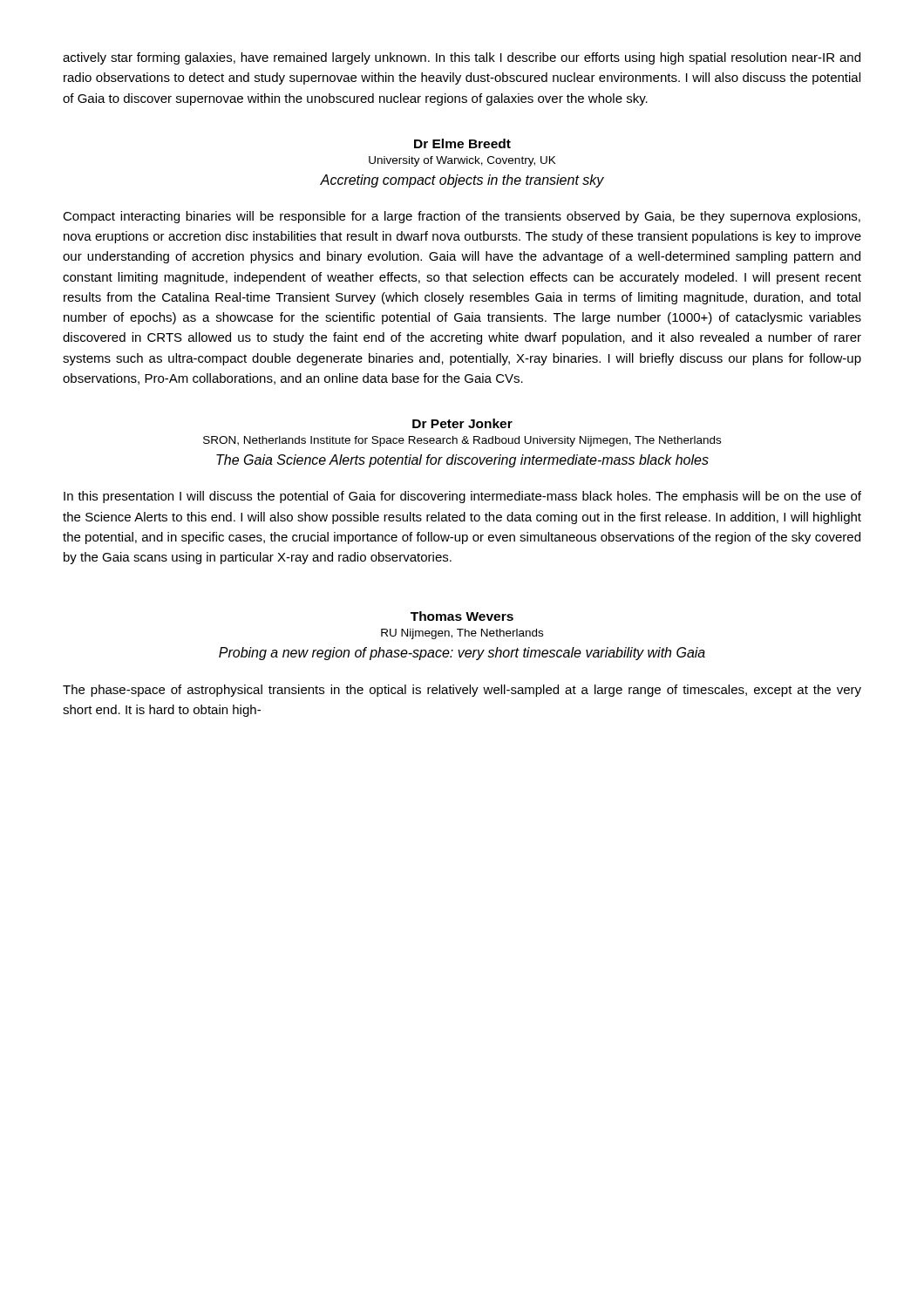This screenshot has width=924, height=1308.
Task: Select the section header containing "Dr Peter Jonker"
Action: tap(462, 424)
